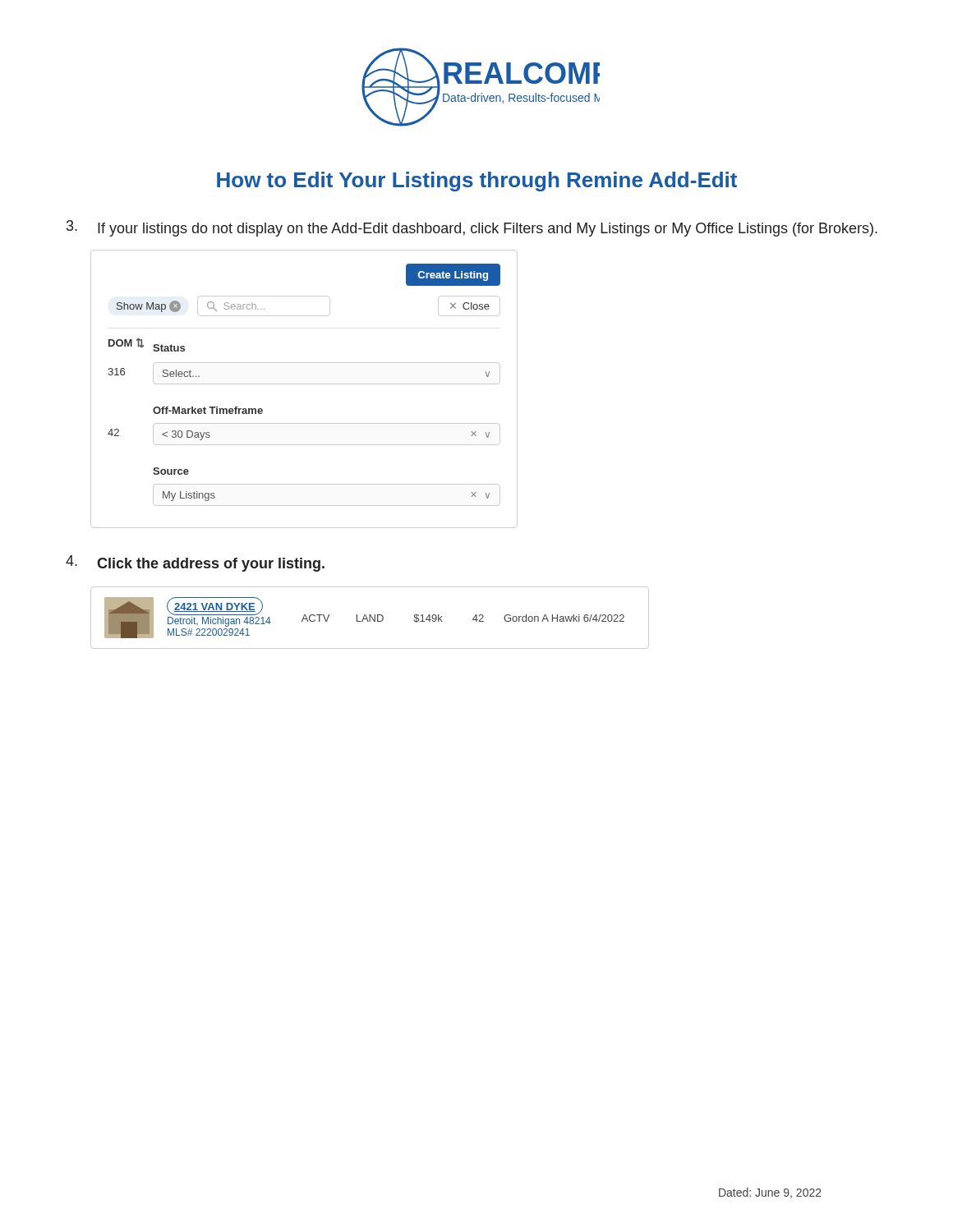Select the logo
This screenshot has height=1232, width=953.
[476, 71]
